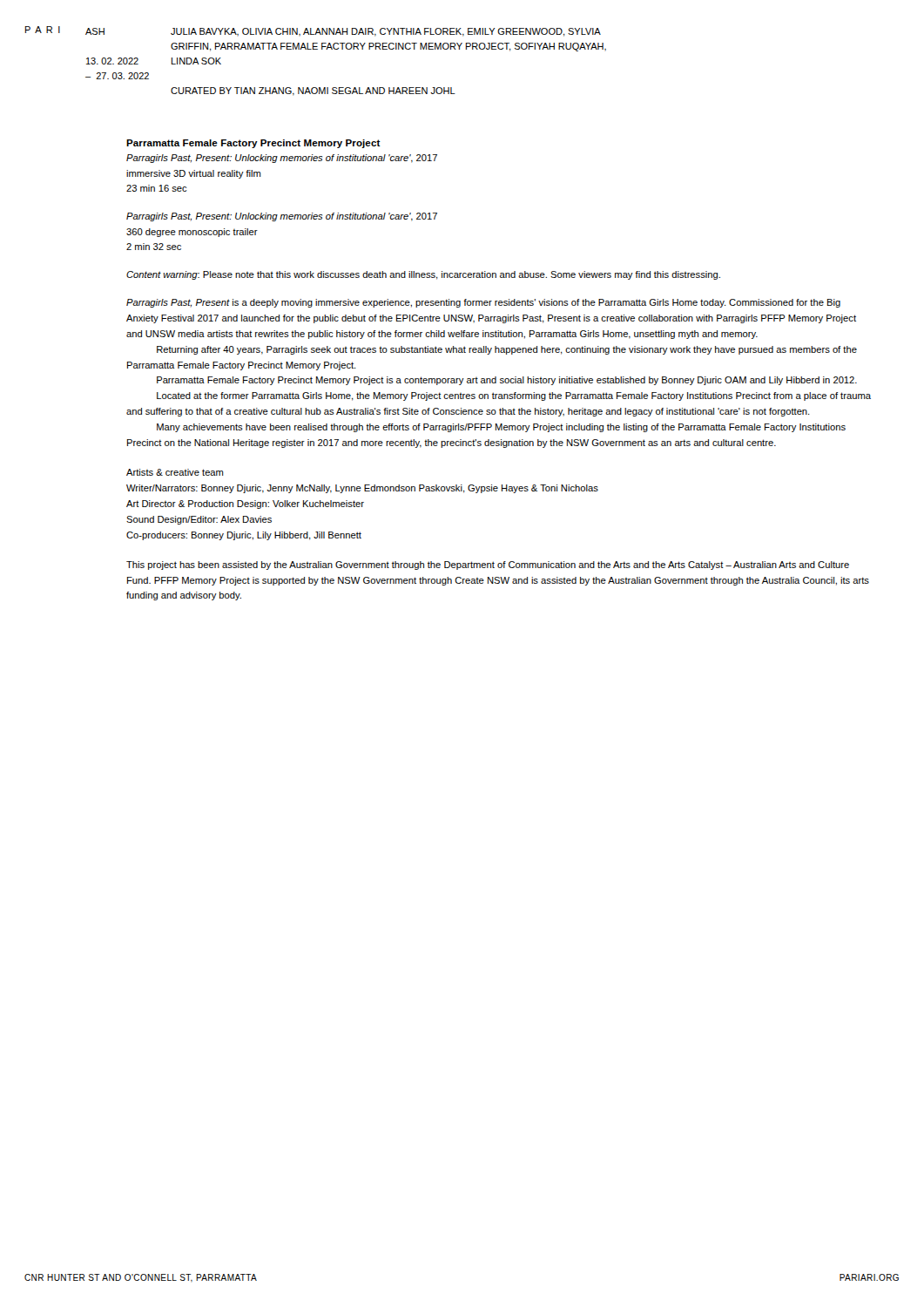This screenshot has height=1307, width=924.
Task: Click on the text starting "Parragirls Past, Present is a deeply moving immersive"
Action: coord(499,372)
